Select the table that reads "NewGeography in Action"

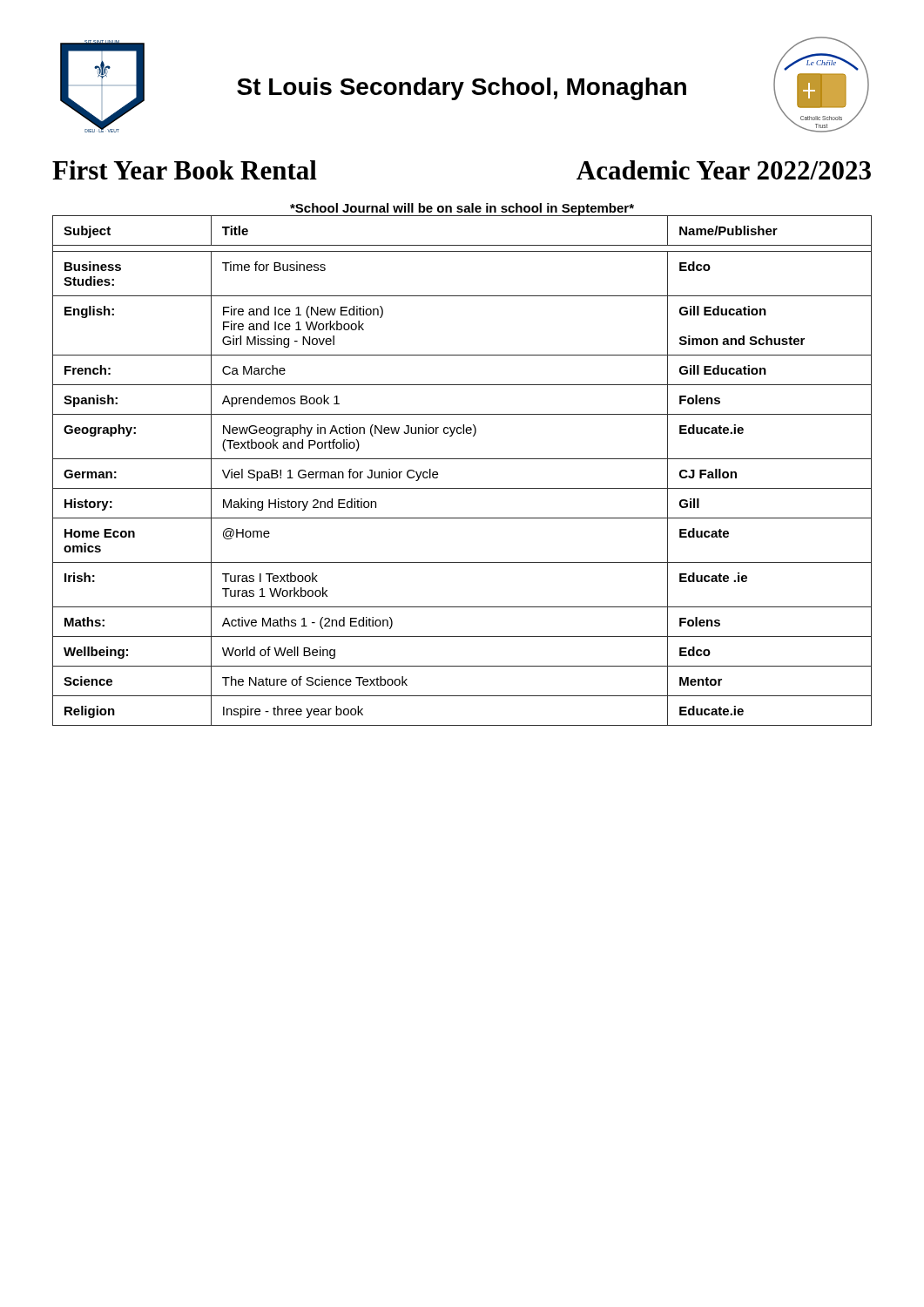(462, 471)
